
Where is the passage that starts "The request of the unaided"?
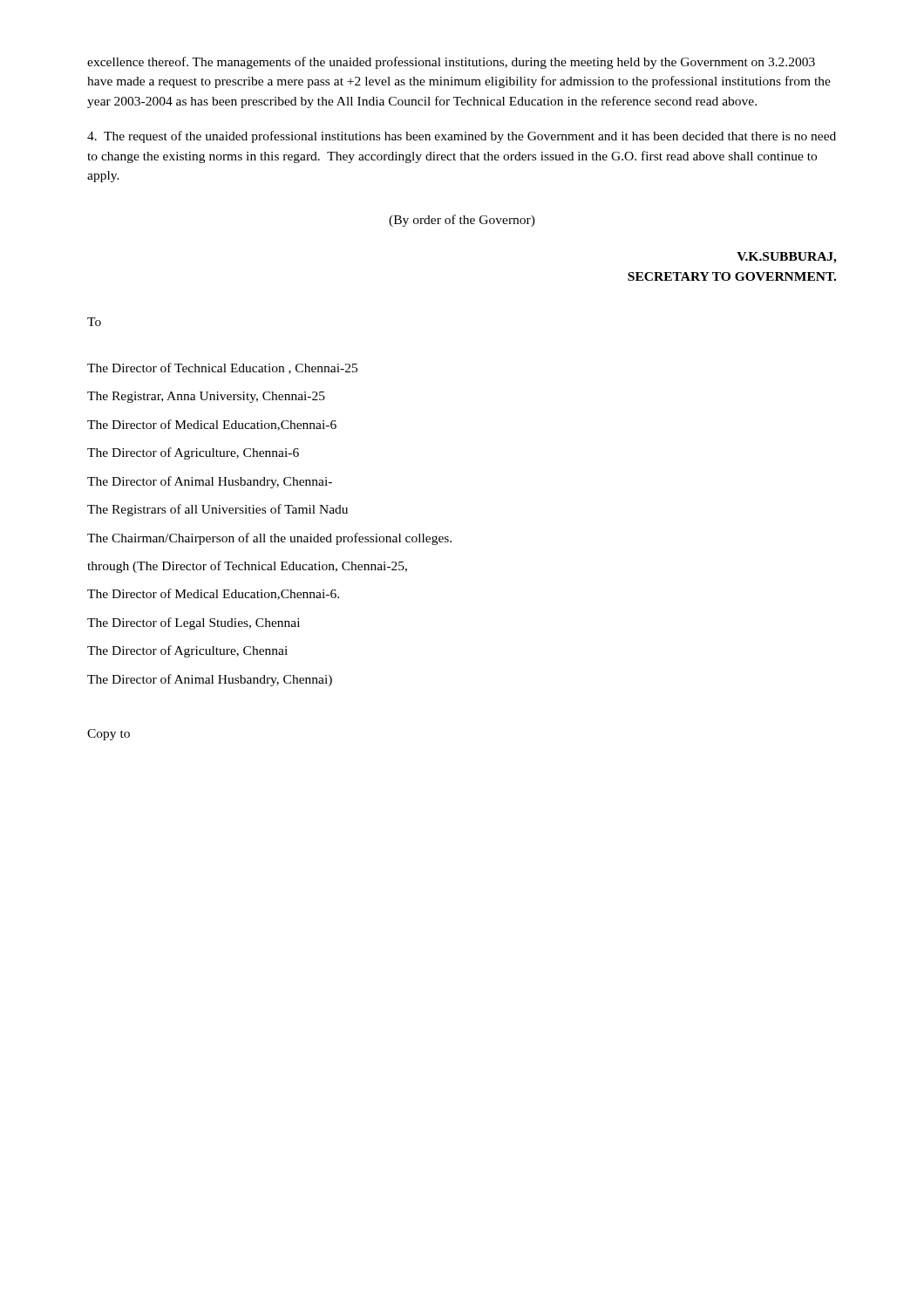pos(462,156)
